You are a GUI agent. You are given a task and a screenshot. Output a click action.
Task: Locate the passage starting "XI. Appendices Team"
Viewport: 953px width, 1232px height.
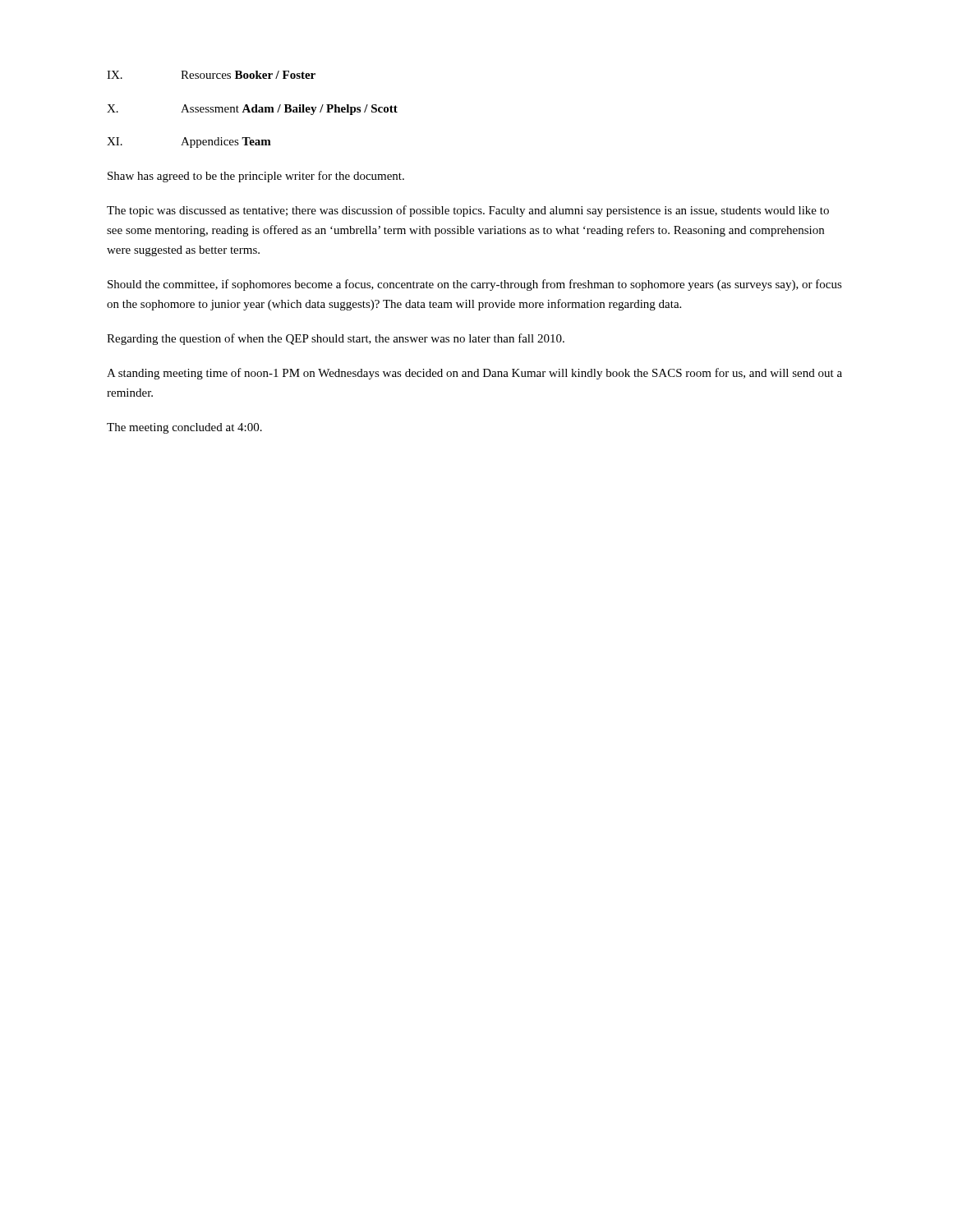tap(189, 141)
